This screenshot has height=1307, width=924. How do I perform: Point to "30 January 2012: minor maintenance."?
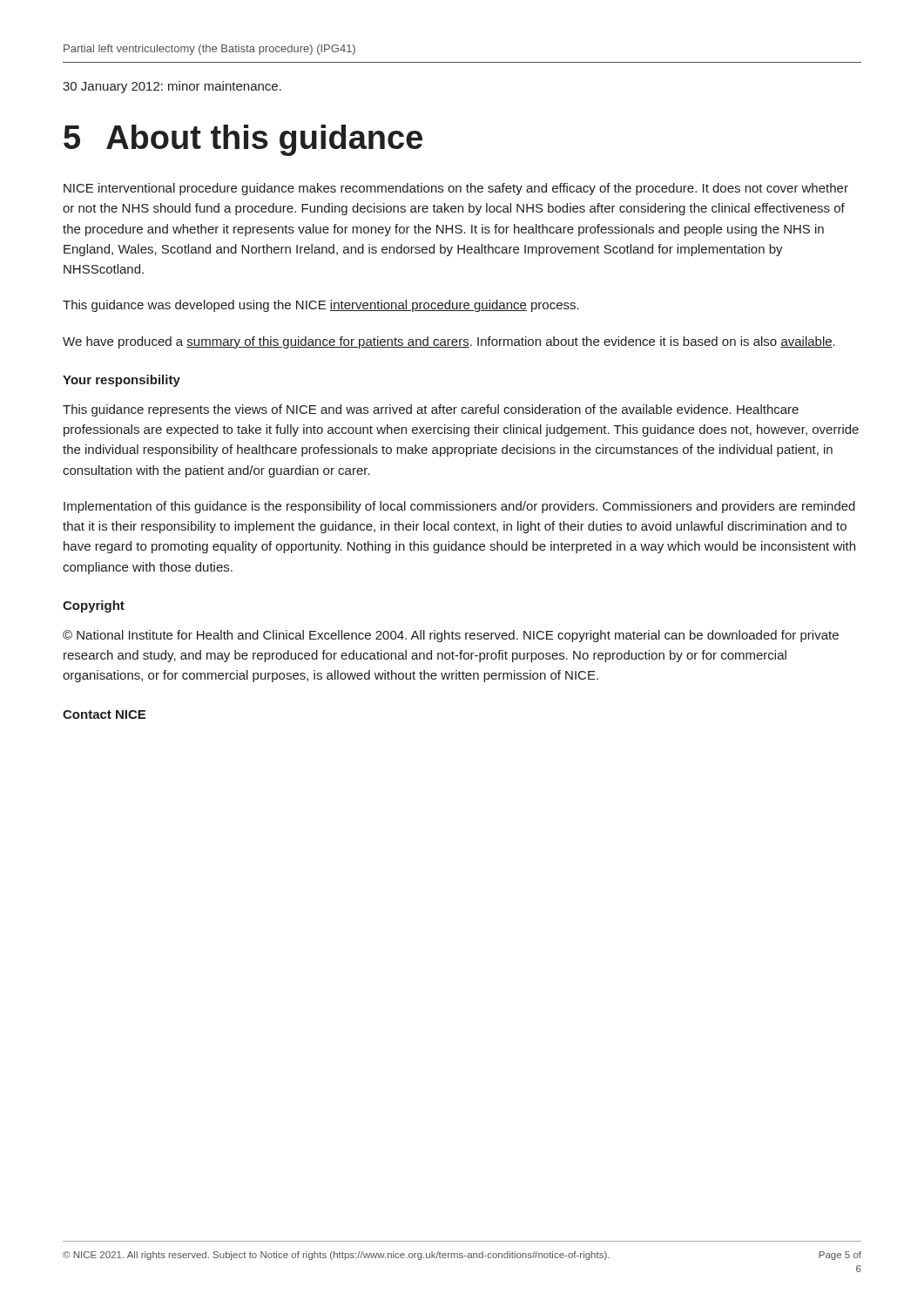pyautogui.click(x=172, y=86)
